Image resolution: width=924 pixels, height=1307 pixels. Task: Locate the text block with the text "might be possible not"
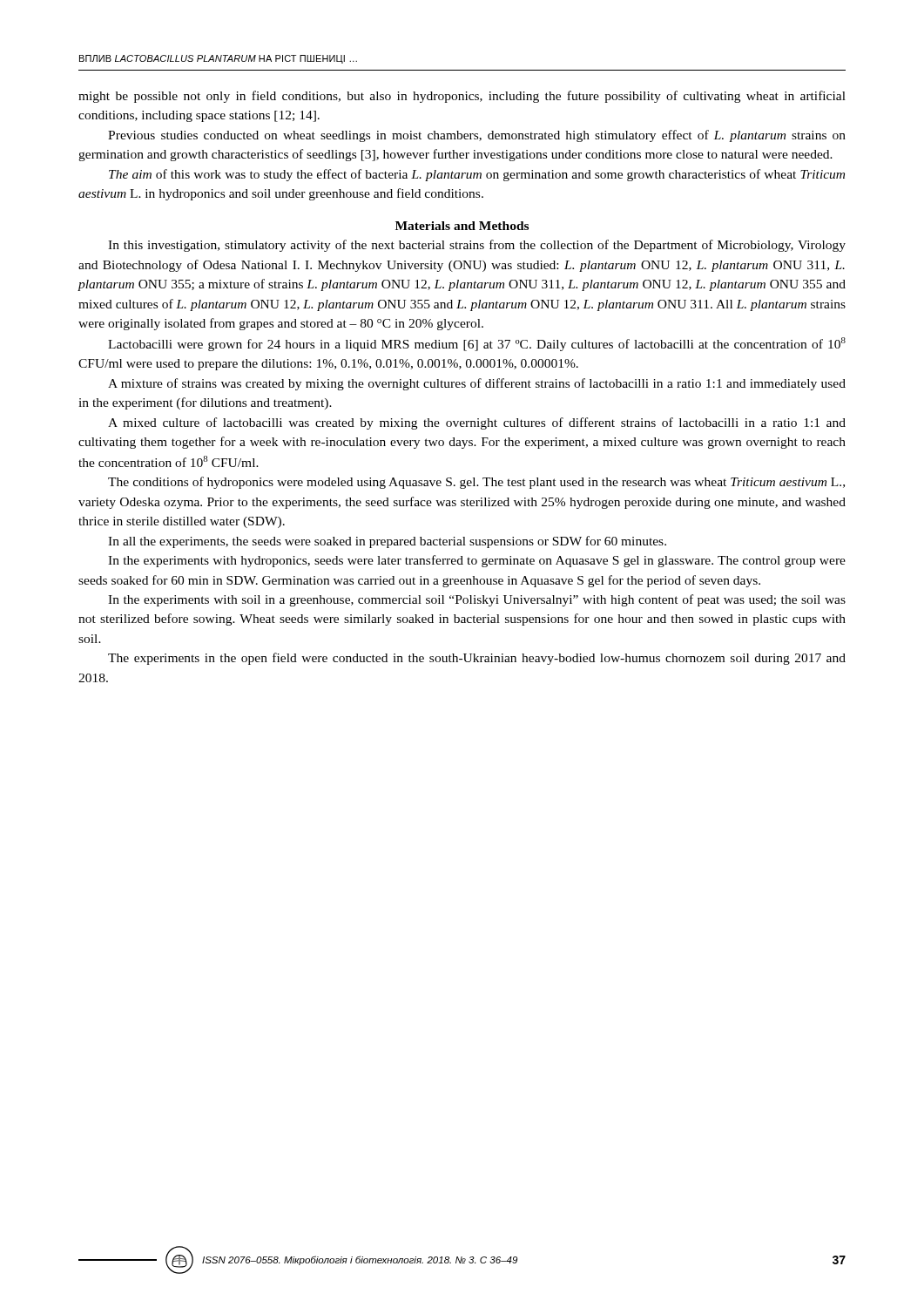tap(462, 106)
